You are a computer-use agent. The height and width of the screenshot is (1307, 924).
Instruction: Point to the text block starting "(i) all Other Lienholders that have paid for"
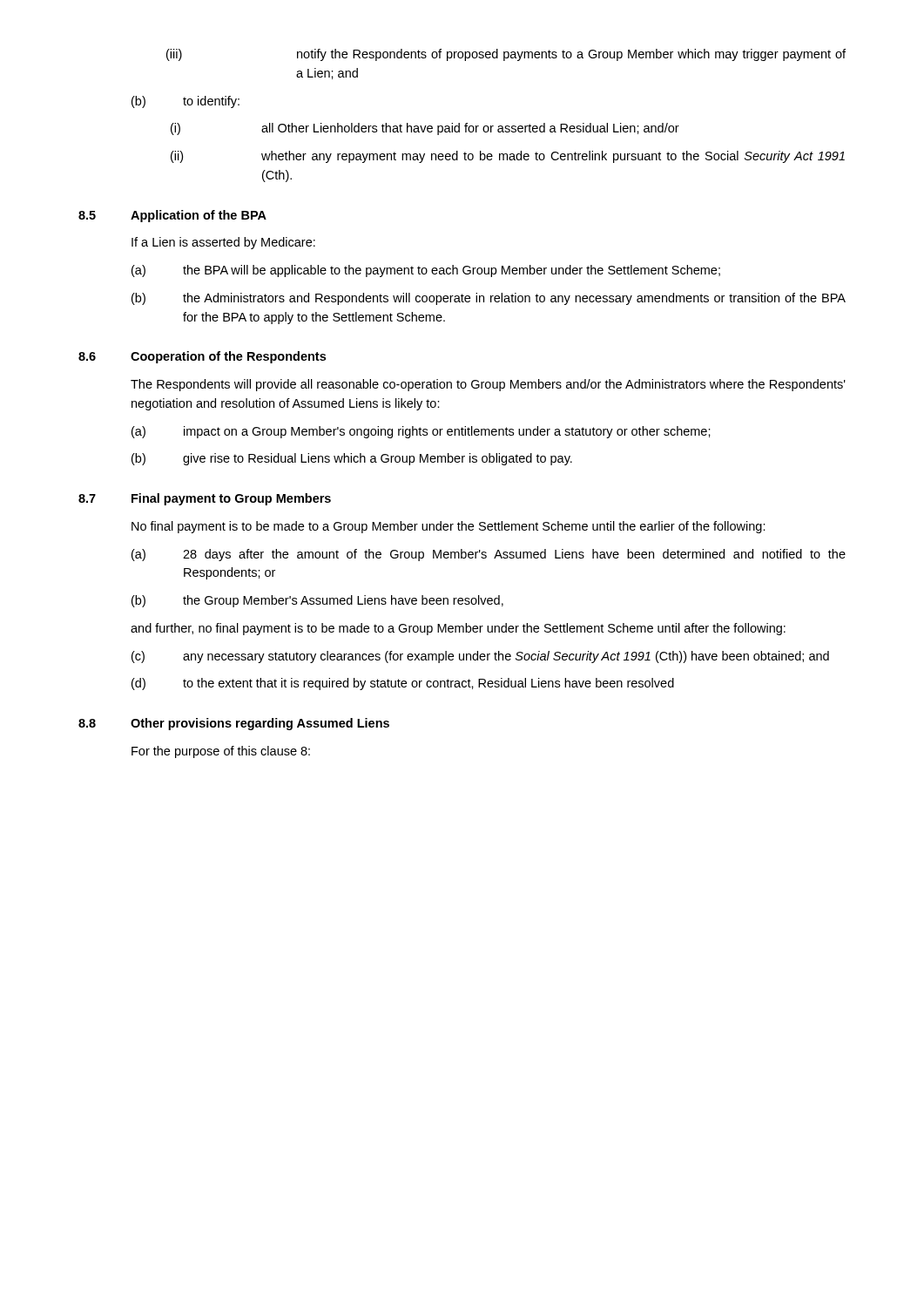[x=508, y=129]
